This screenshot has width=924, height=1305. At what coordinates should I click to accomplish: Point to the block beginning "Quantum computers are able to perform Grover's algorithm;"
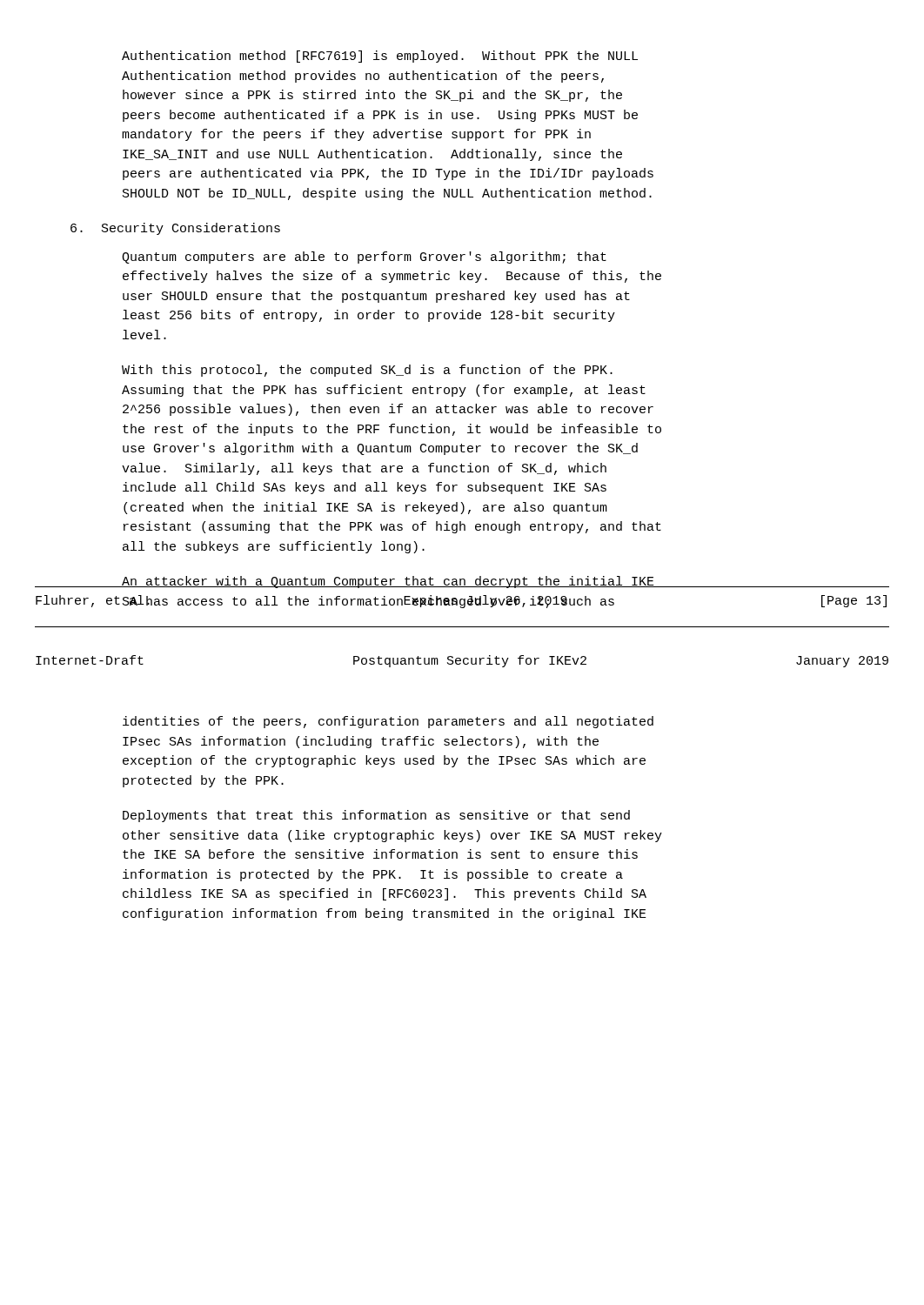(x=392, y=297)
